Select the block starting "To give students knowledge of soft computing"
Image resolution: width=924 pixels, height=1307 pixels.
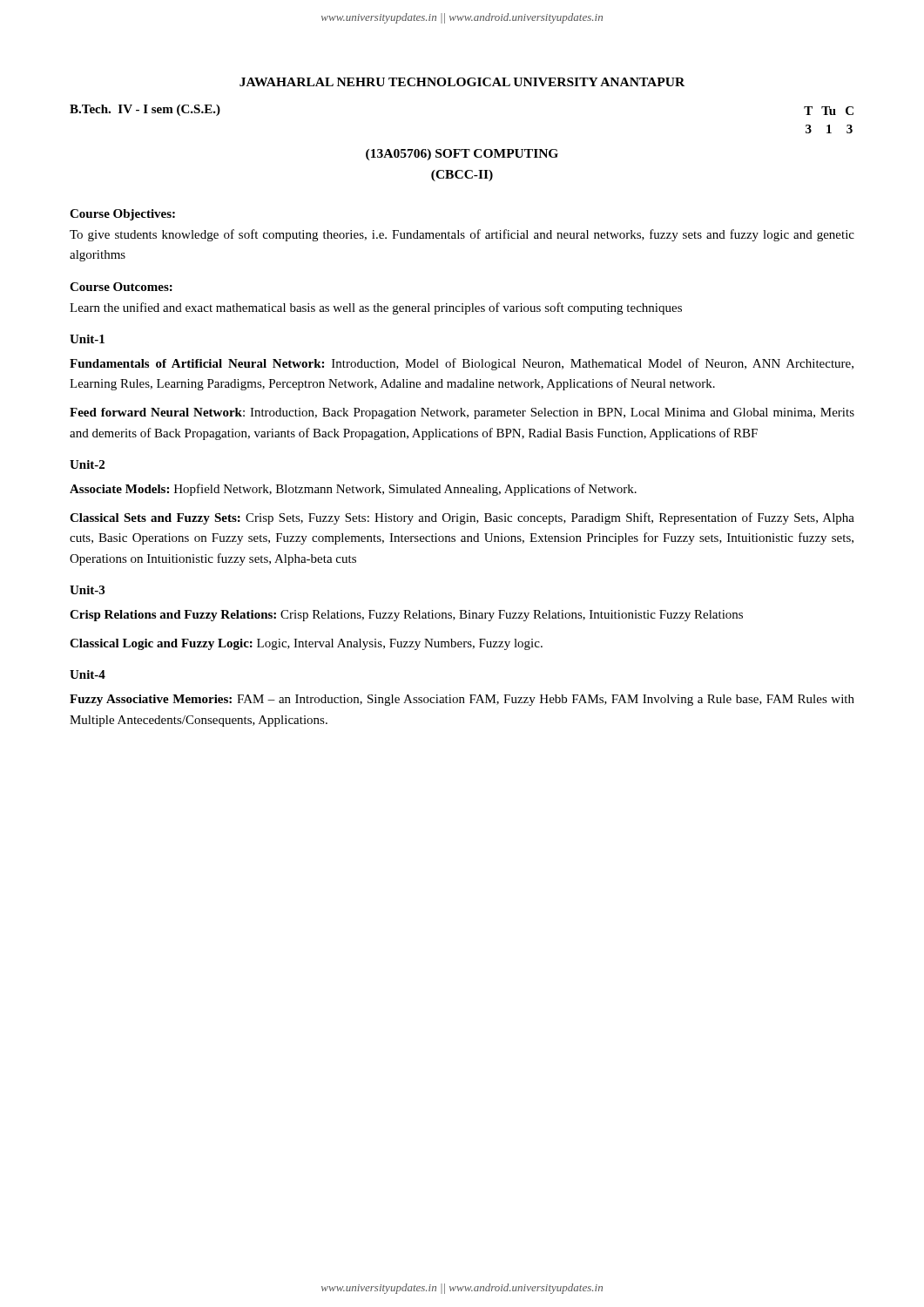[x=462, y=245]
